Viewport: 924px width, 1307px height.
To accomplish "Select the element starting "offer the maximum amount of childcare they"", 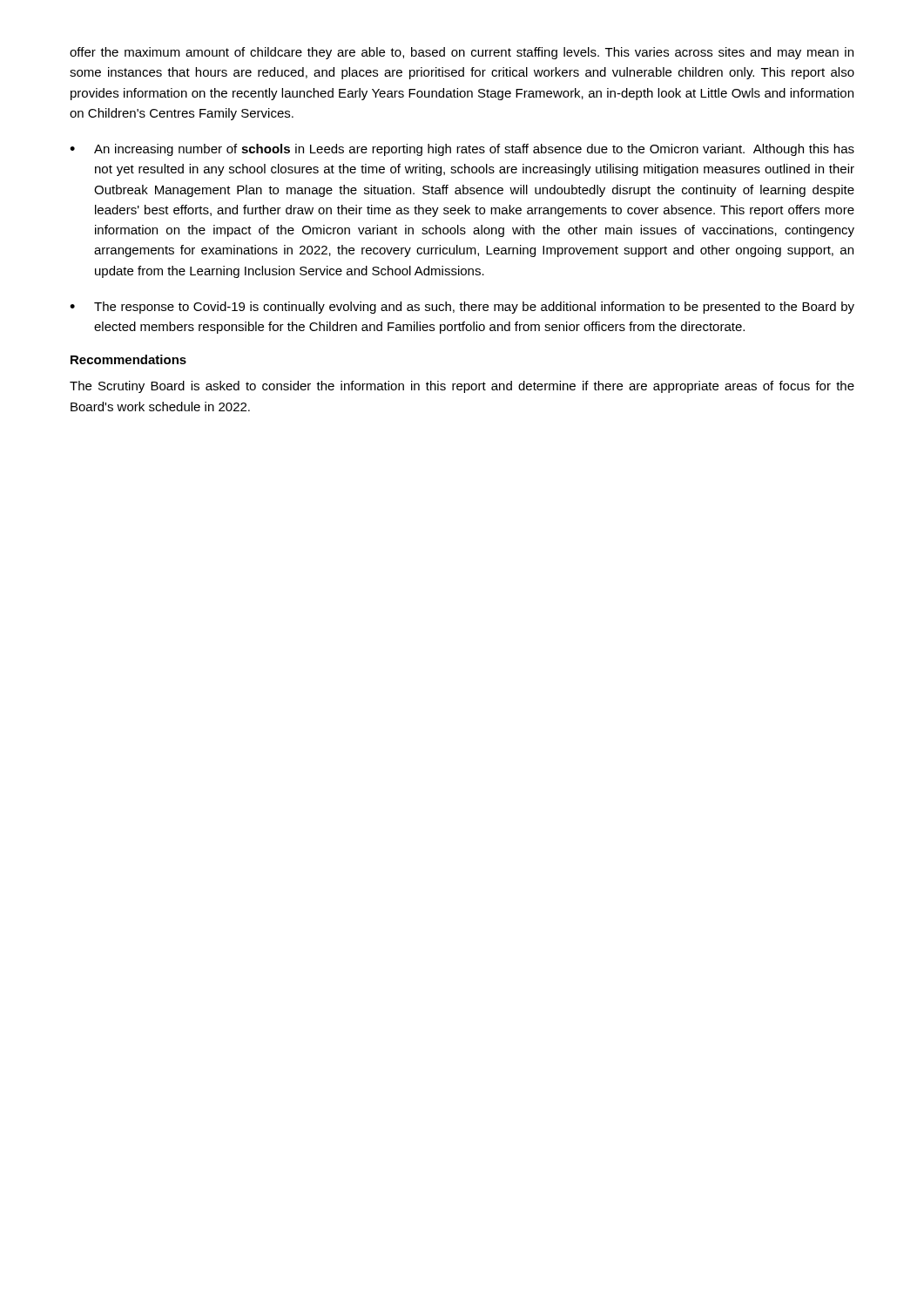I will [462, 82].
